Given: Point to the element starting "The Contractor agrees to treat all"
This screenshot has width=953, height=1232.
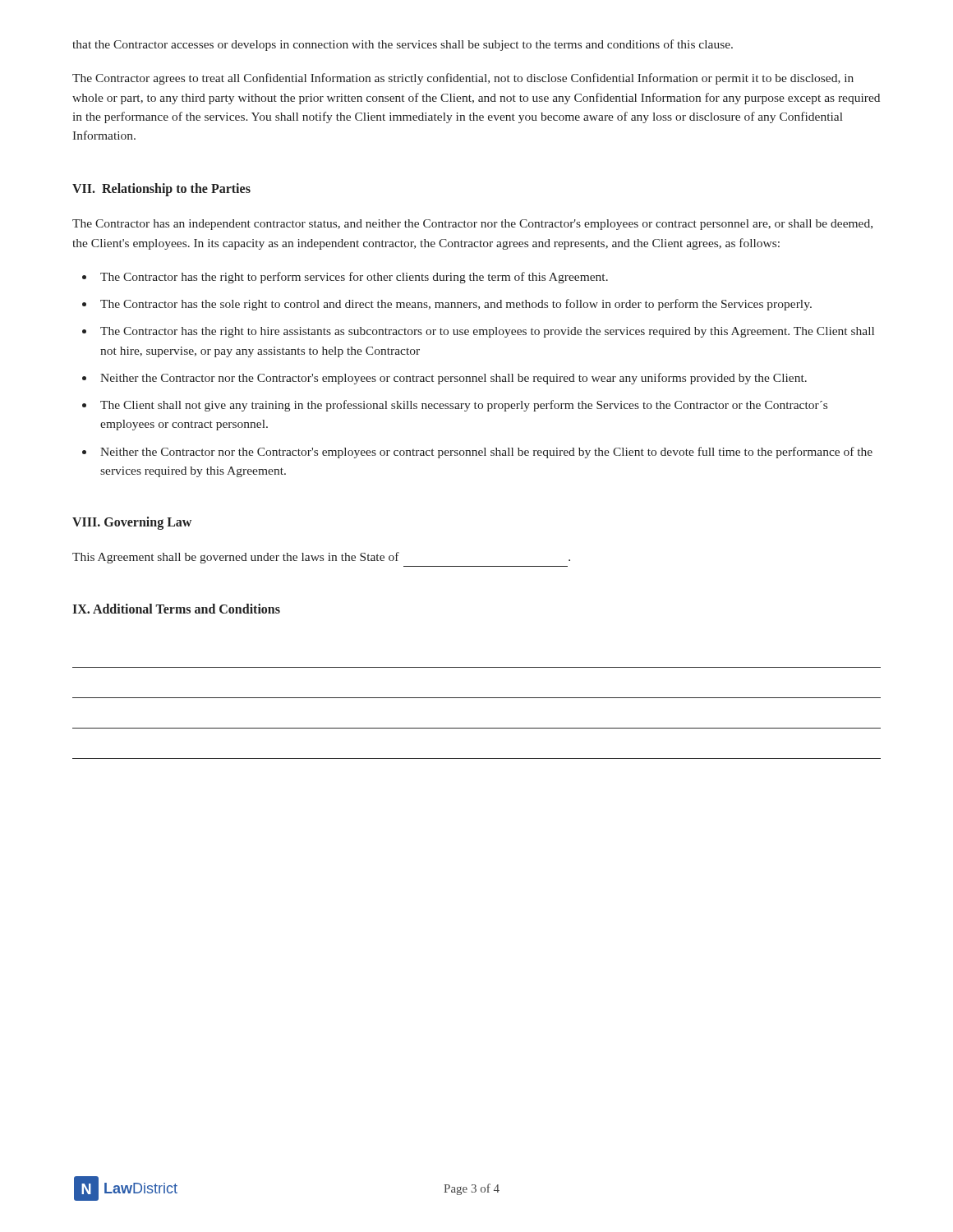Looking at the screenshot, I should point(476,106).
